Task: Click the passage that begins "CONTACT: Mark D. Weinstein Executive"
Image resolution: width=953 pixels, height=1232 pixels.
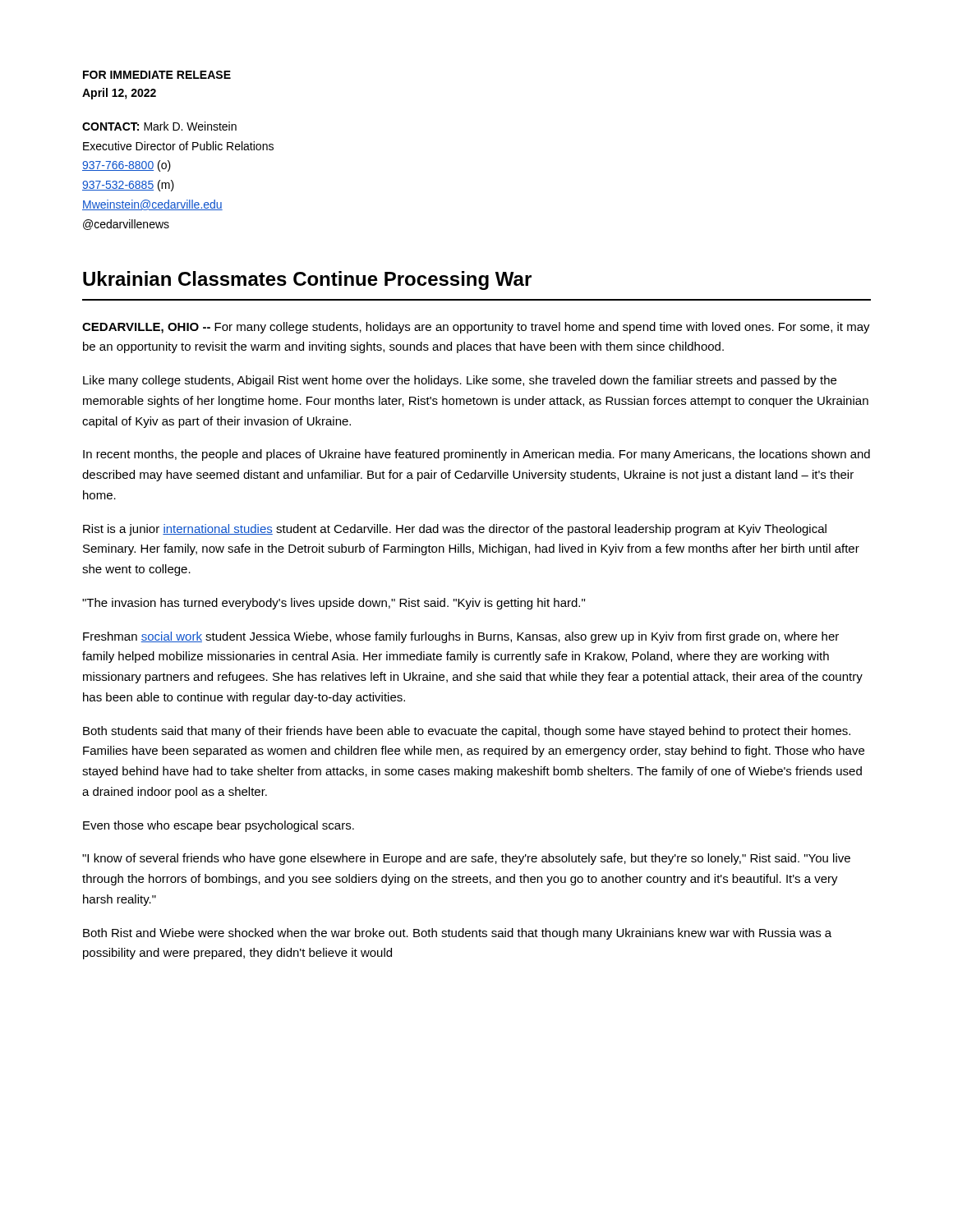Action: pos(178,175)
